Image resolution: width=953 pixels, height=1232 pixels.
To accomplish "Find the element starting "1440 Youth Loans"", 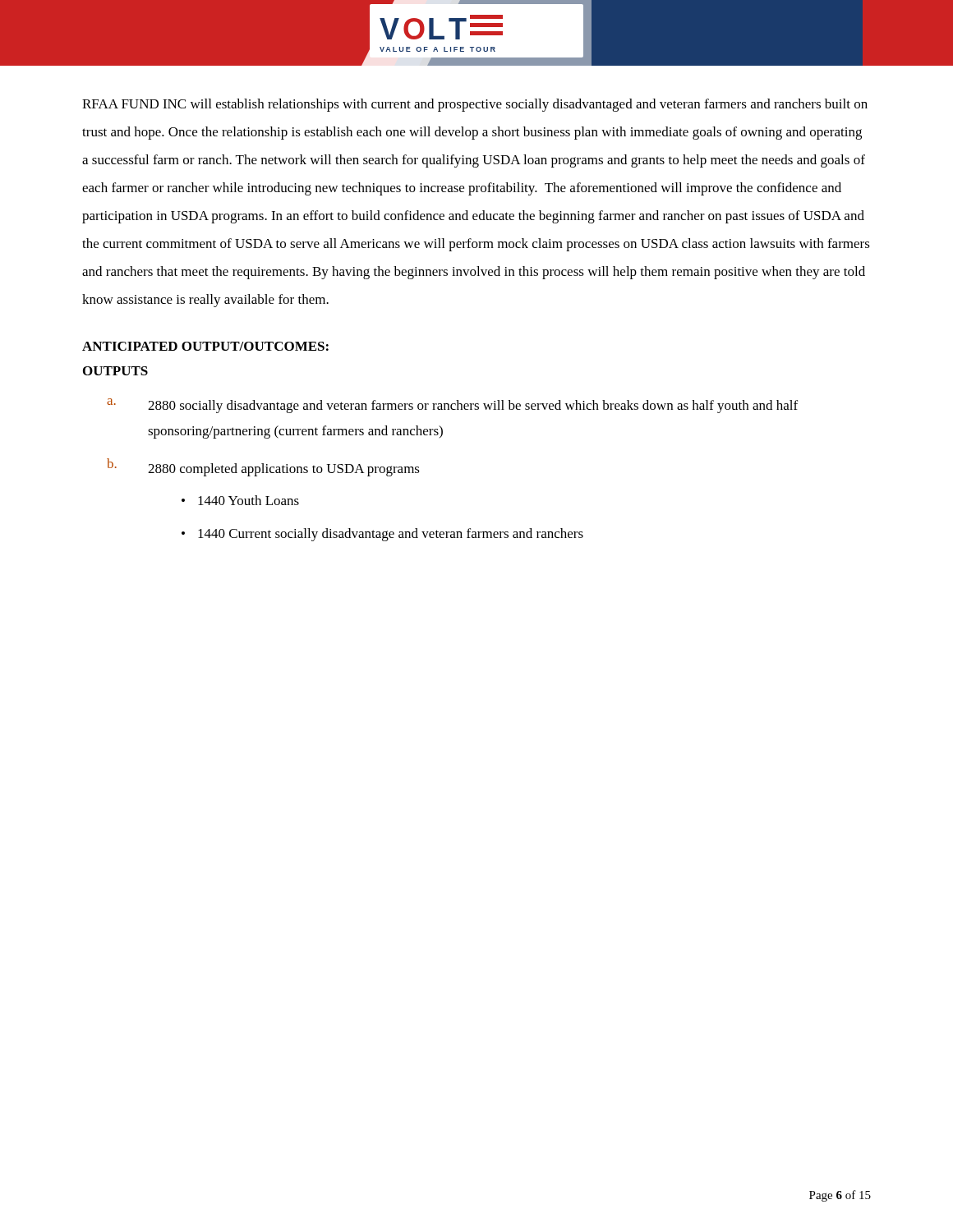I will pyautogui.click(x=248, y=501).
